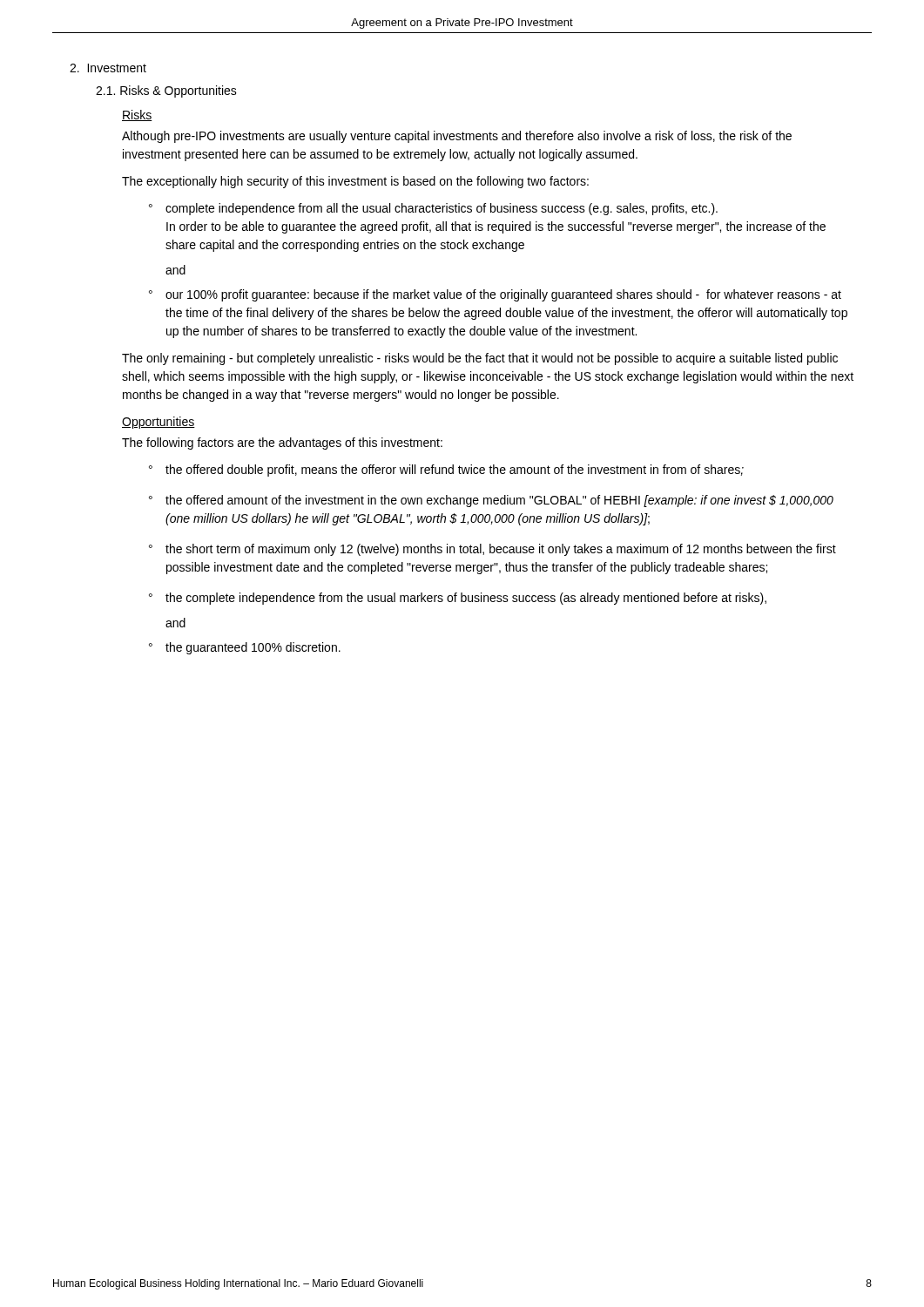924x1307 pixels.
Task: Point to the block starting "The following factors are"
Action: (x=283, y=443)
